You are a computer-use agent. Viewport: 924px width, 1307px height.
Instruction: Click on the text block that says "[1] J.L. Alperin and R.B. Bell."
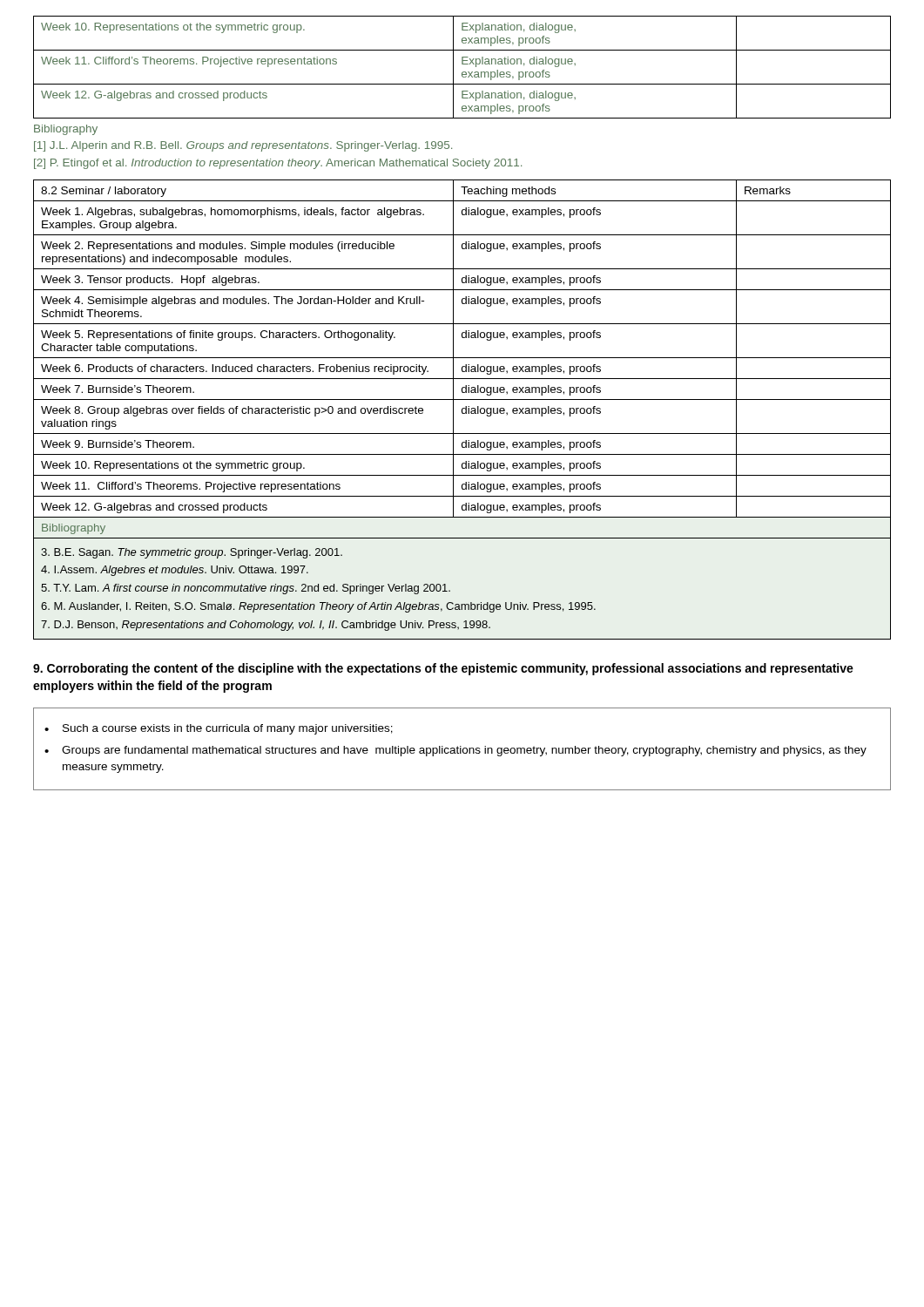[278, 154]
